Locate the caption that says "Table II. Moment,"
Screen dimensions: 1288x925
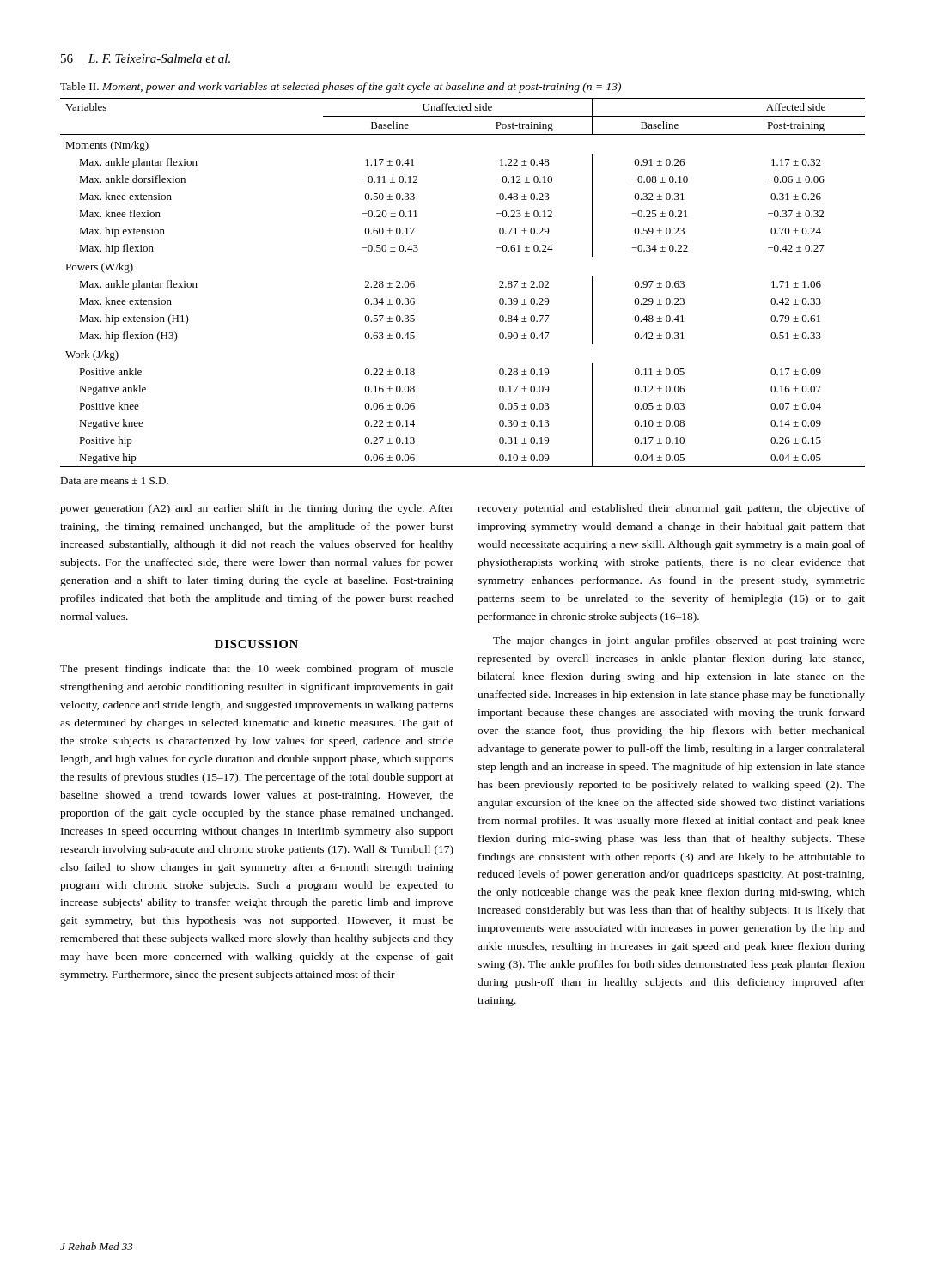pos(341,86)
